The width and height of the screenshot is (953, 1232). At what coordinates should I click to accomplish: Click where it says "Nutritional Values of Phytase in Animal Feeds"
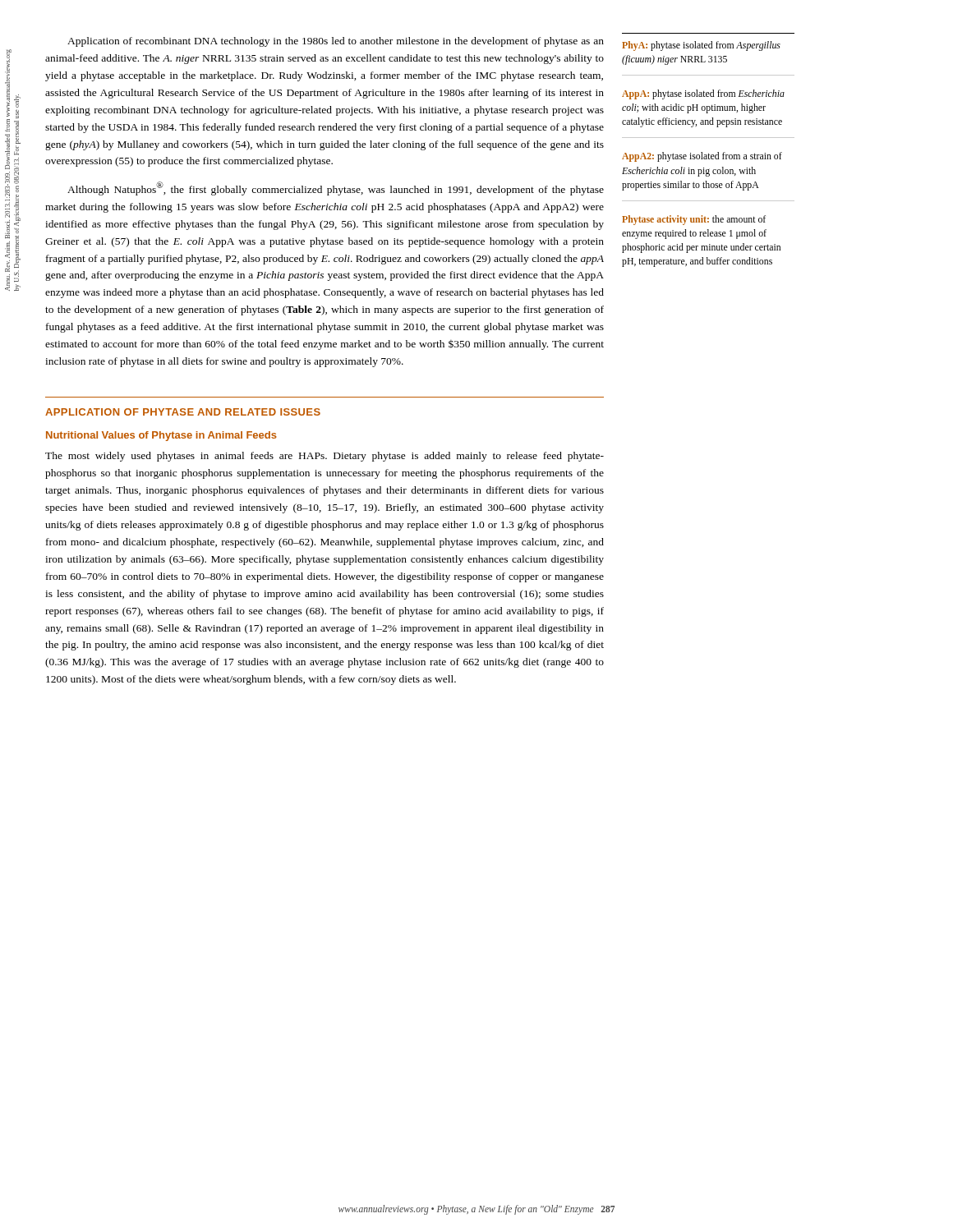[161, 436]
